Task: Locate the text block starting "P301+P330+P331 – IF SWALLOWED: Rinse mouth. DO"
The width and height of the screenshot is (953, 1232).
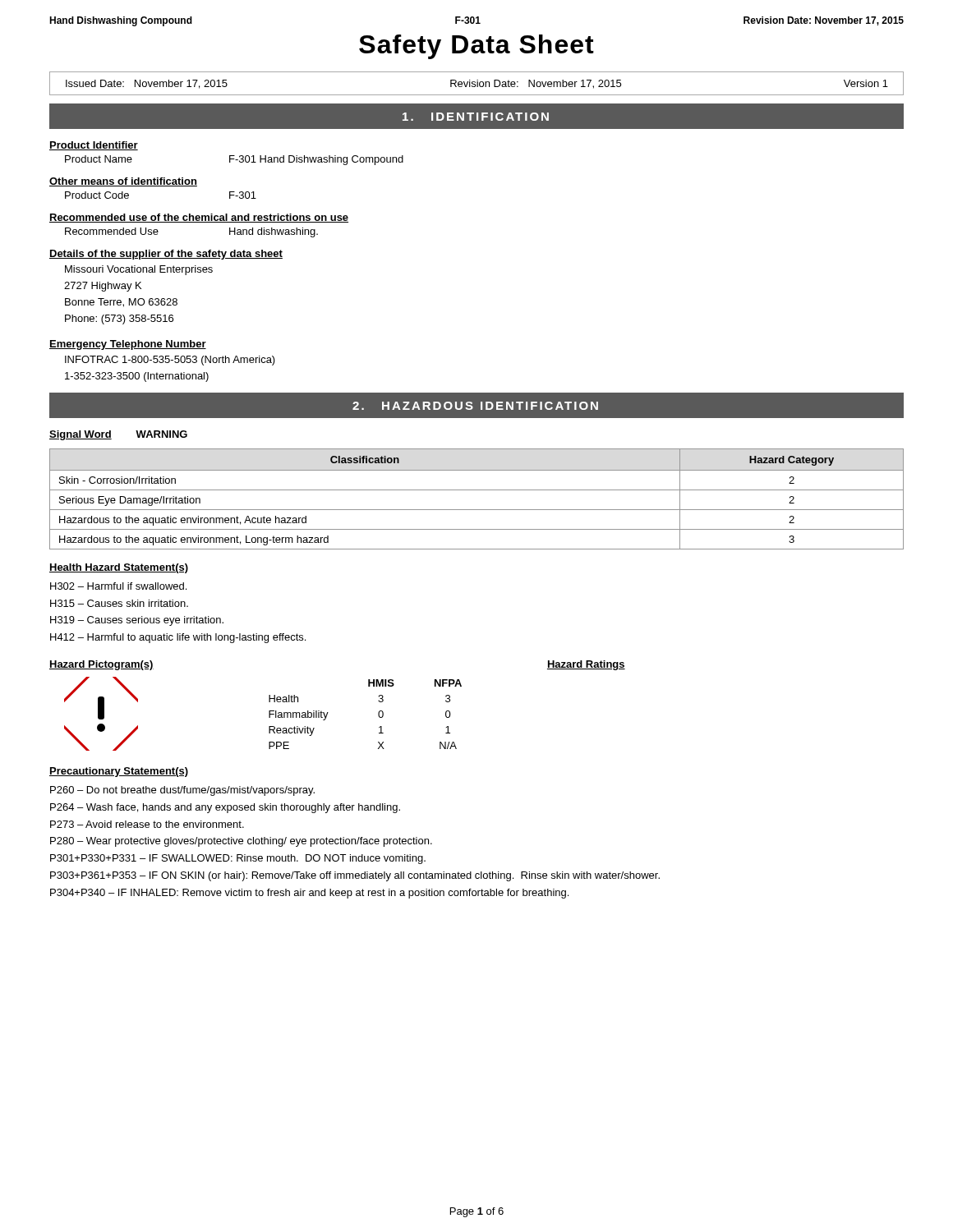Action: 238,858
